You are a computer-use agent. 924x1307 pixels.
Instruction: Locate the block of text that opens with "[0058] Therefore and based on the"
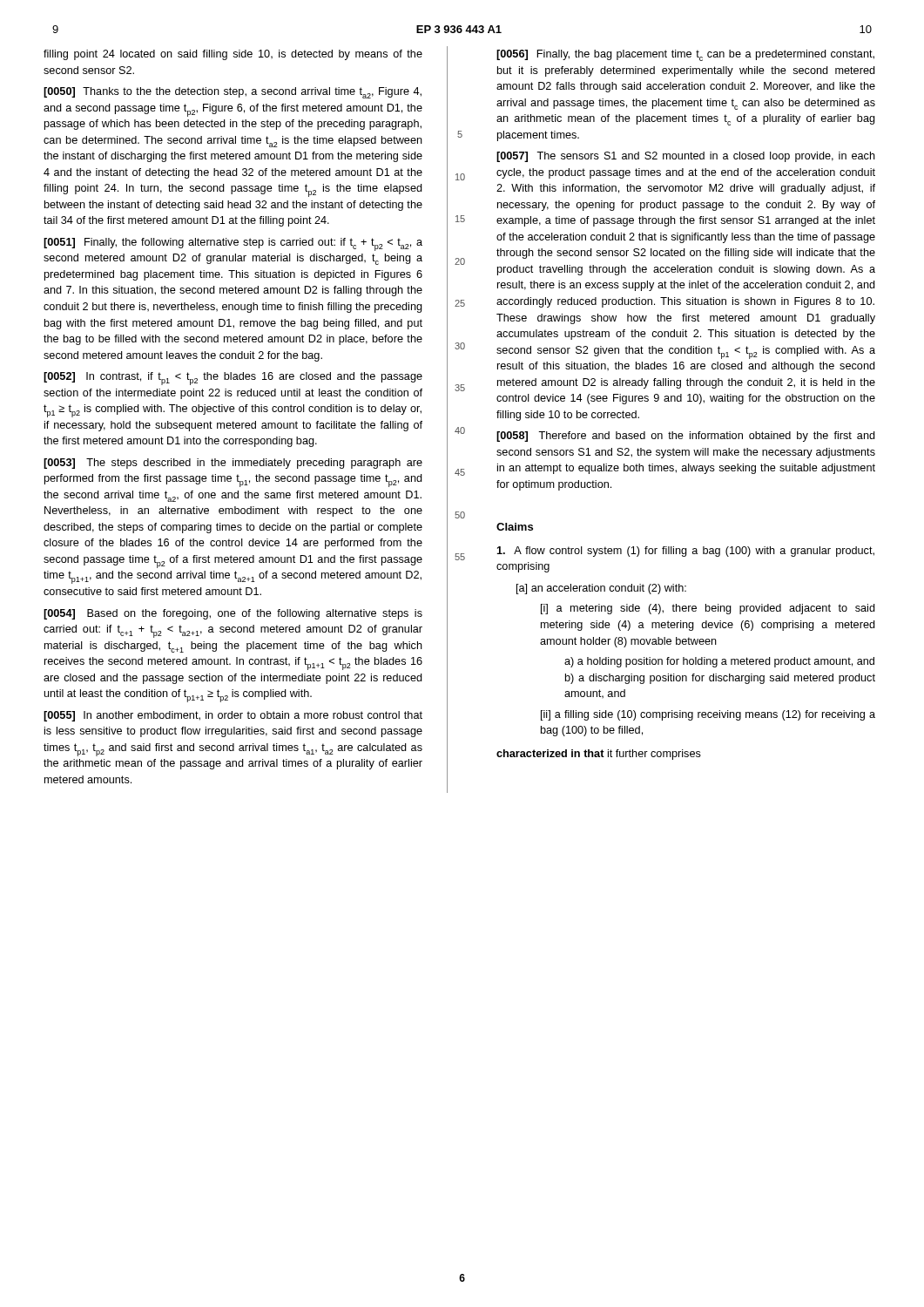pos(686,460)
